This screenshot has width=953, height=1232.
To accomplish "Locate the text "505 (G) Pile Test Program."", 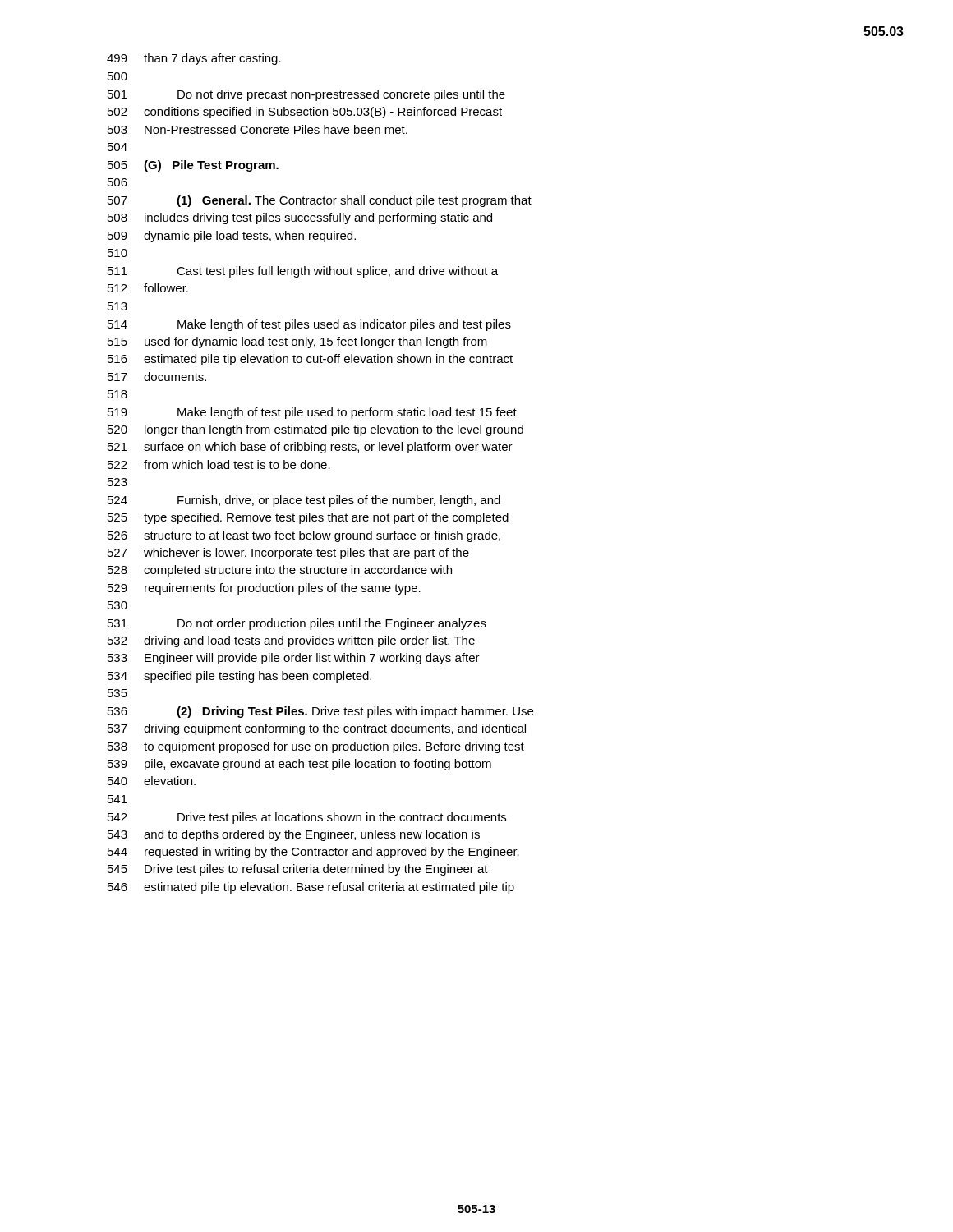I will pos(193,166).
